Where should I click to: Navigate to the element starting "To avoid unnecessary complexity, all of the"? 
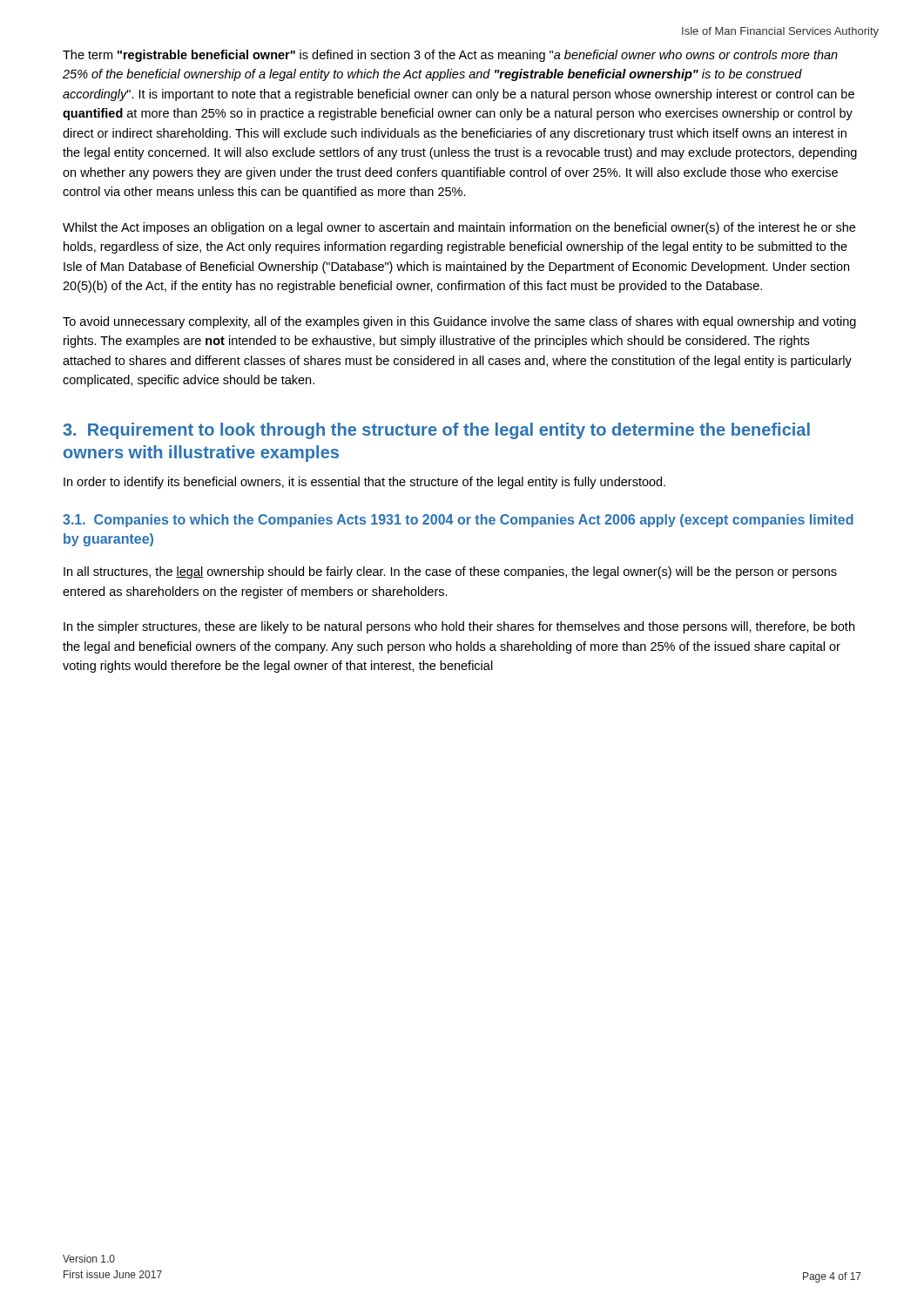(460, 351)
